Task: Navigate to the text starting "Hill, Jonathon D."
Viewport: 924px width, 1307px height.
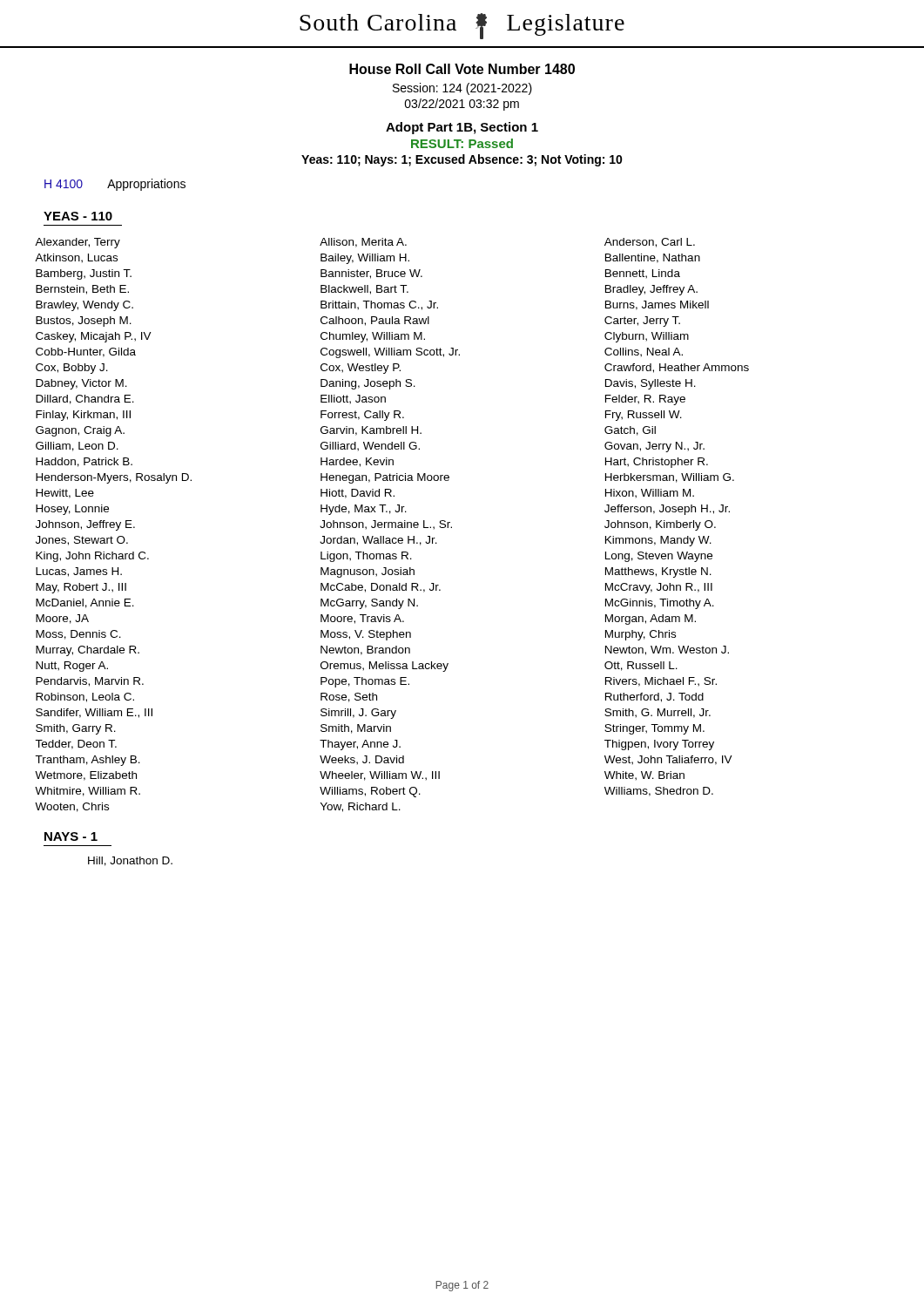Action: coord(130,860)
